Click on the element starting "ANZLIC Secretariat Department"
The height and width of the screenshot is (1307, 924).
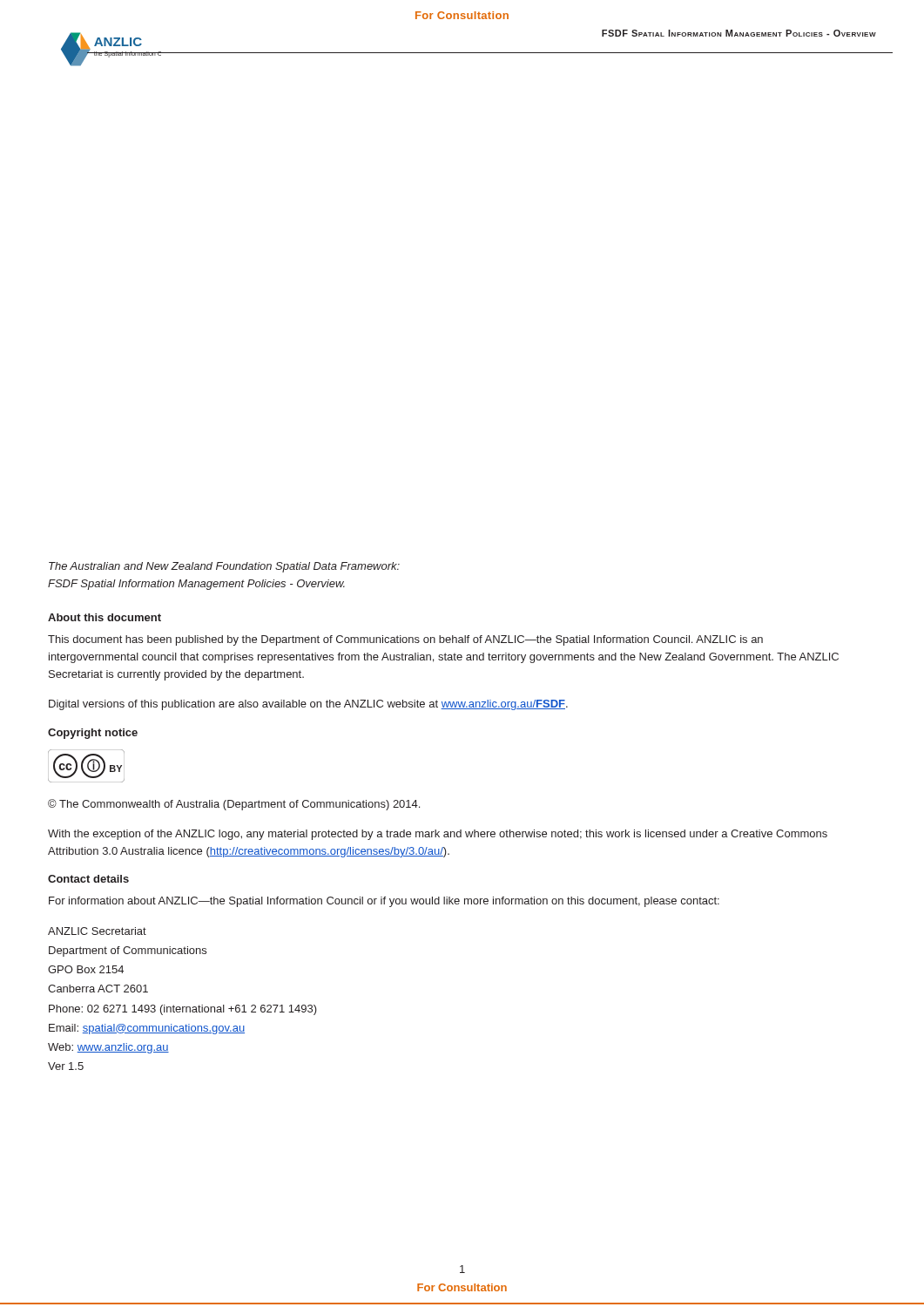point(182,998)
